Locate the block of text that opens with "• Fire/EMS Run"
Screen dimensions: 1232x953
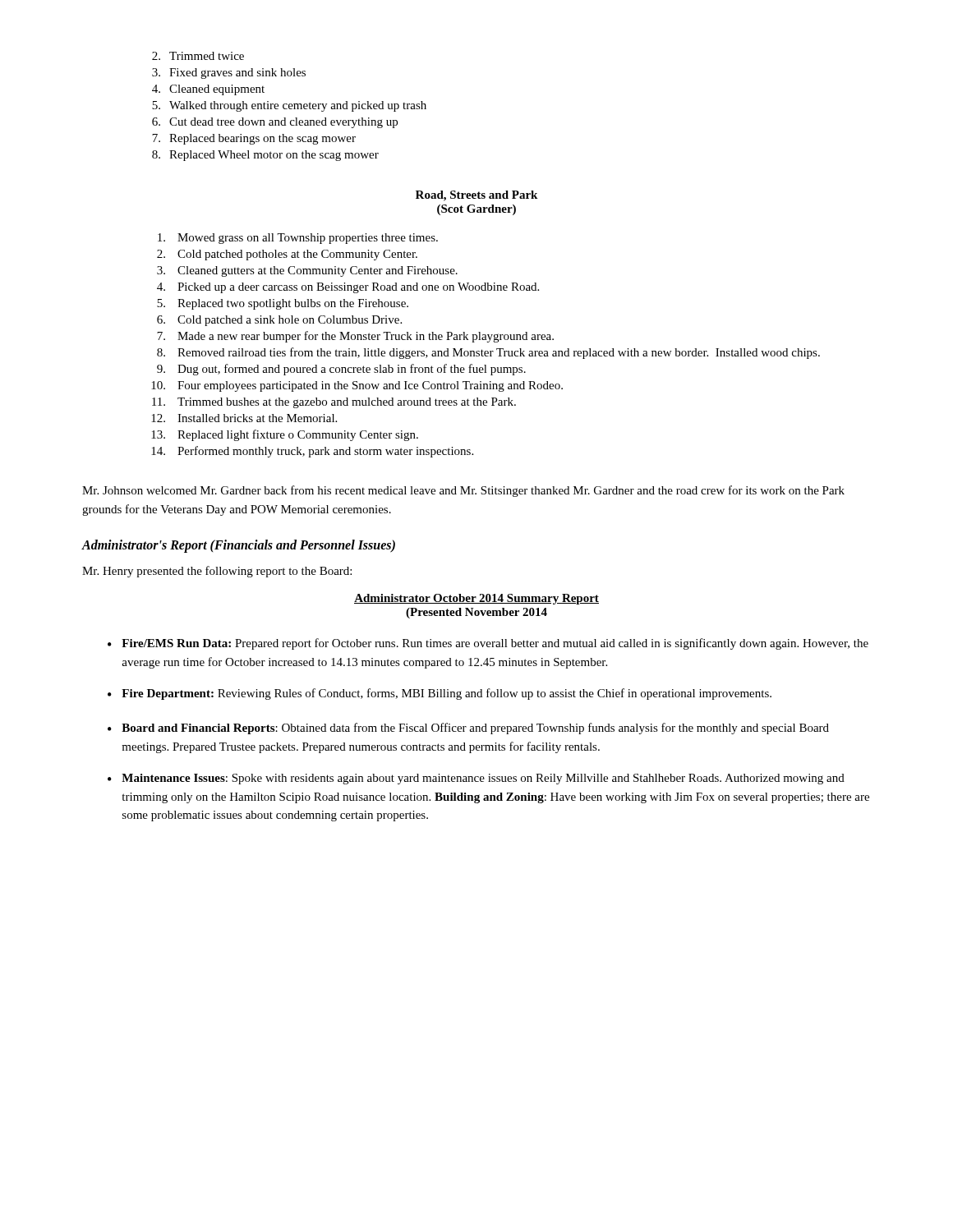(x=489, y=653)
